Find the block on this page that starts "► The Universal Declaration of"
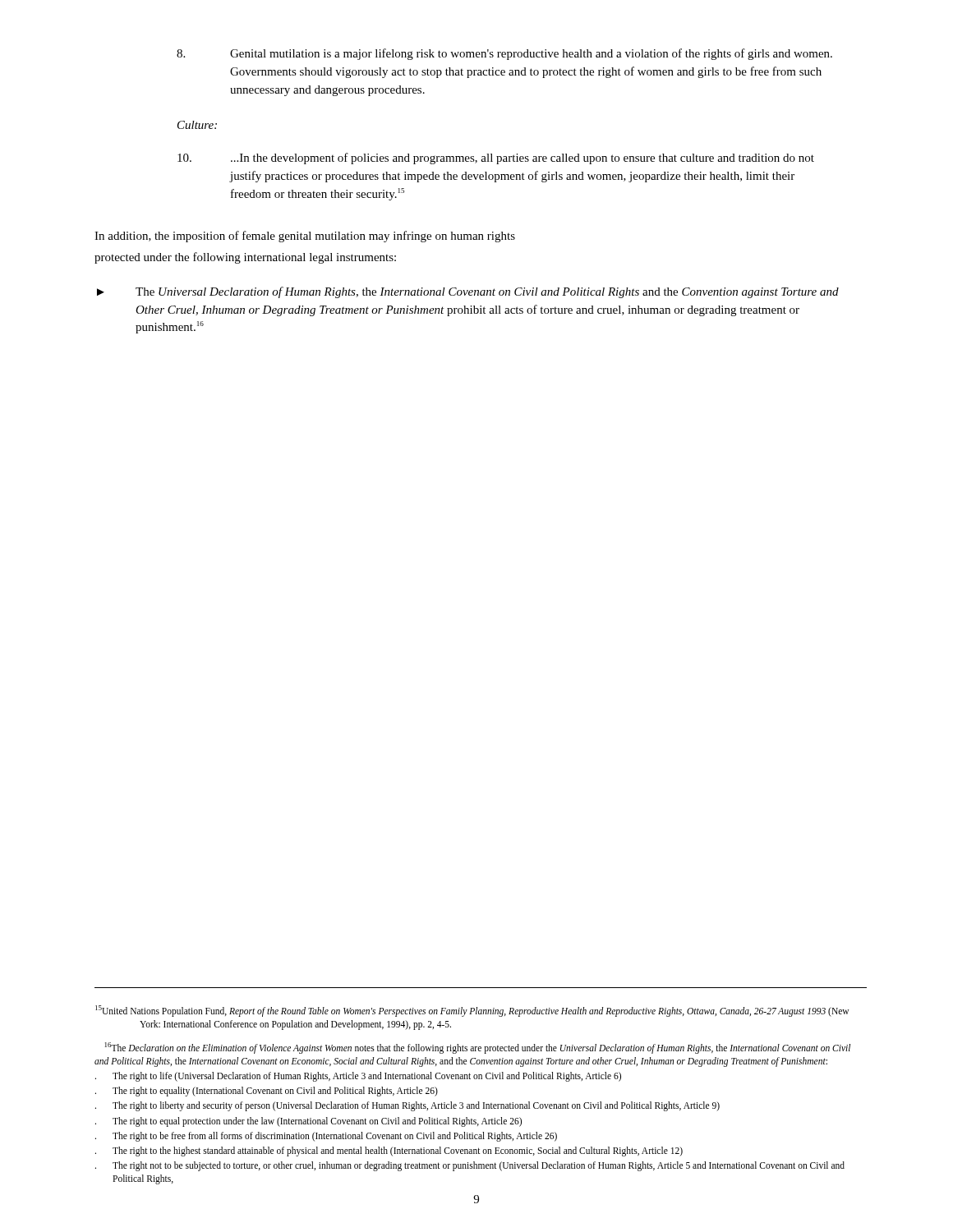 click(481, 310)
